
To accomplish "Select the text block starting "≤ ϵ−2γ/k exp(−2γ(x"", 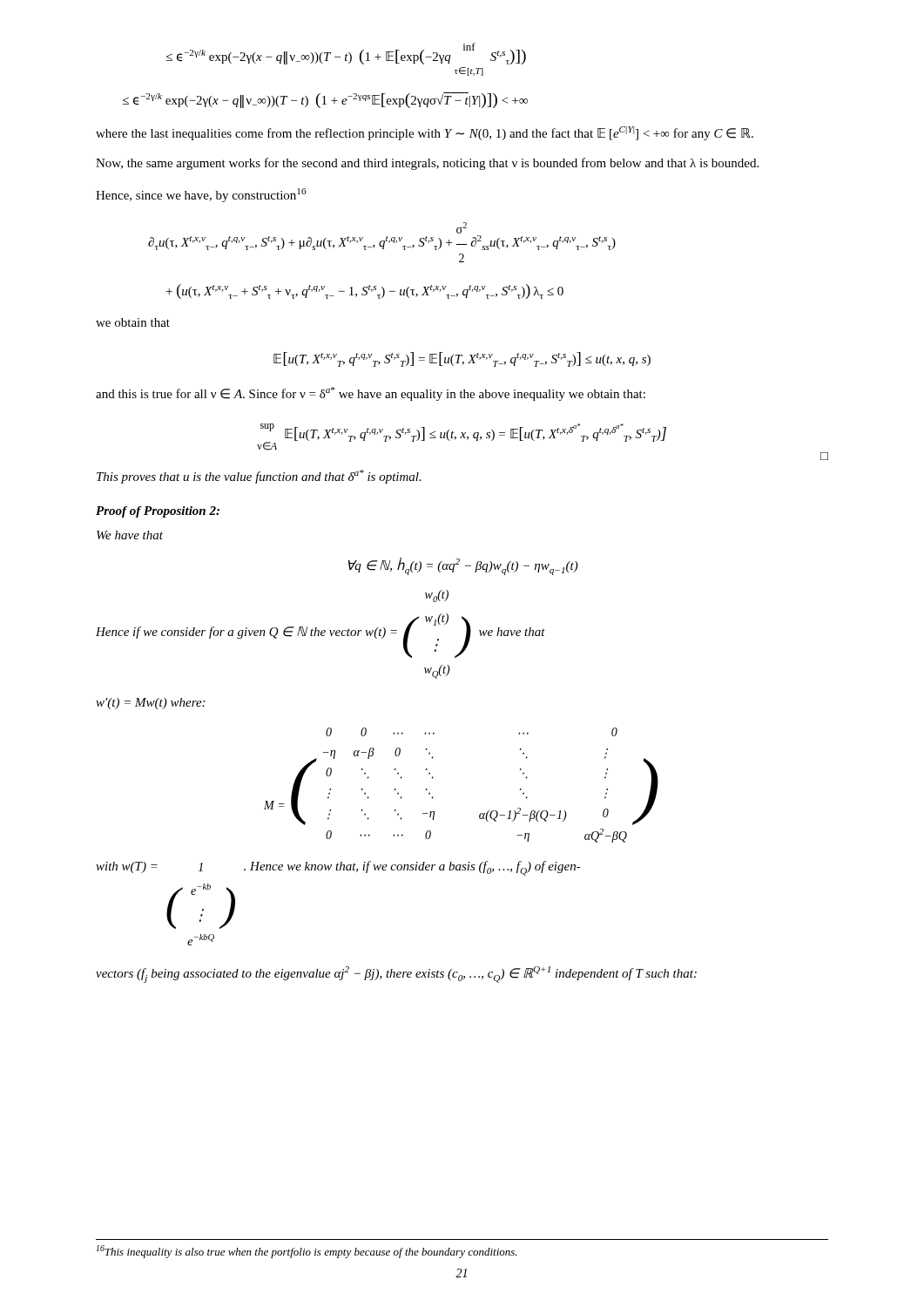I will pos(462,77).
